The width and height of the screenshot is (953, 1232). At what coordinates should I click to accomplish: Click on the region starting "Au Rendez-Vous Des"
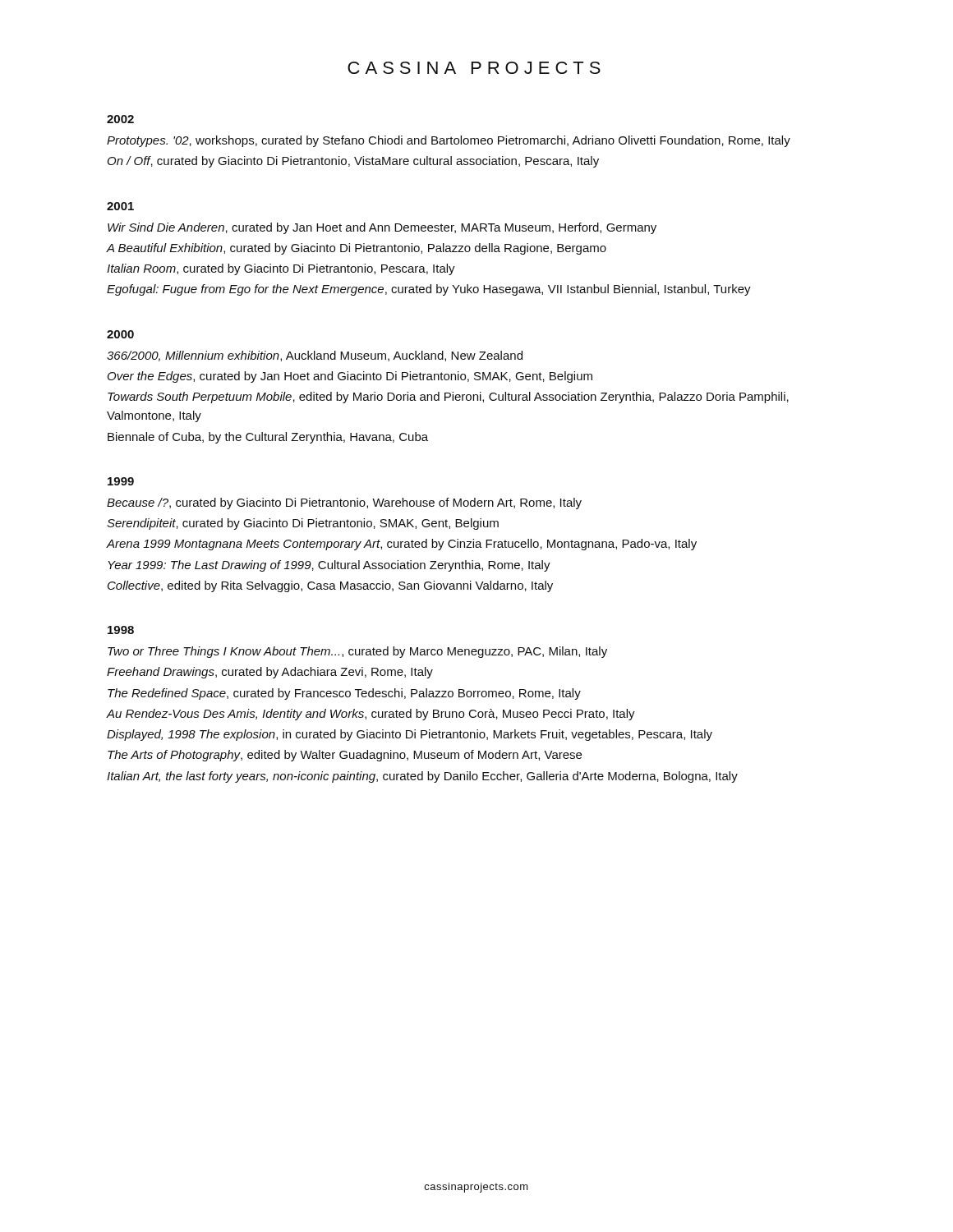(x=371, y=713)
